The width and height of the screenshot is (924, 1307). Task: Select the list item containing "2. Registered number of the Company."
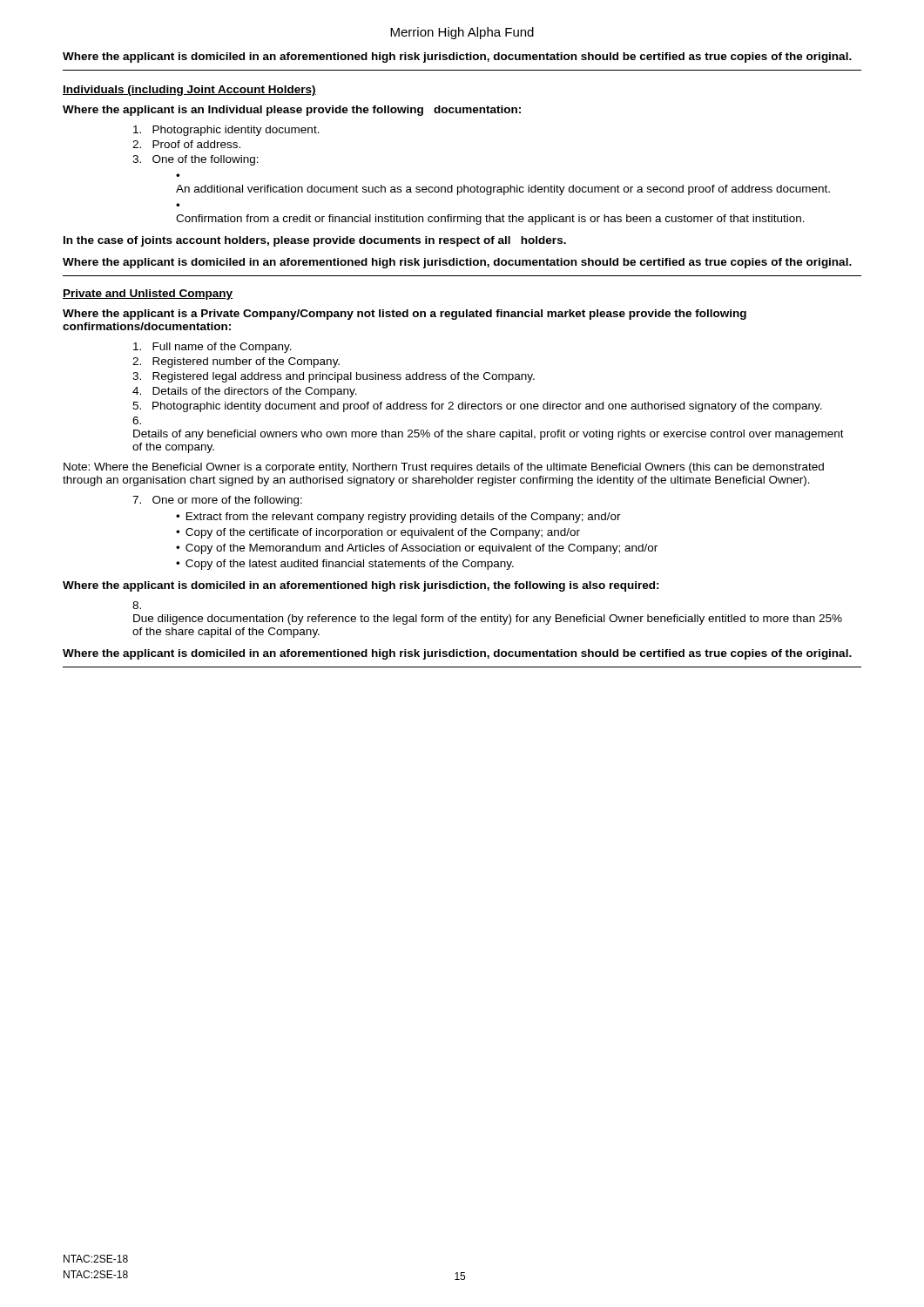(236, 361)
